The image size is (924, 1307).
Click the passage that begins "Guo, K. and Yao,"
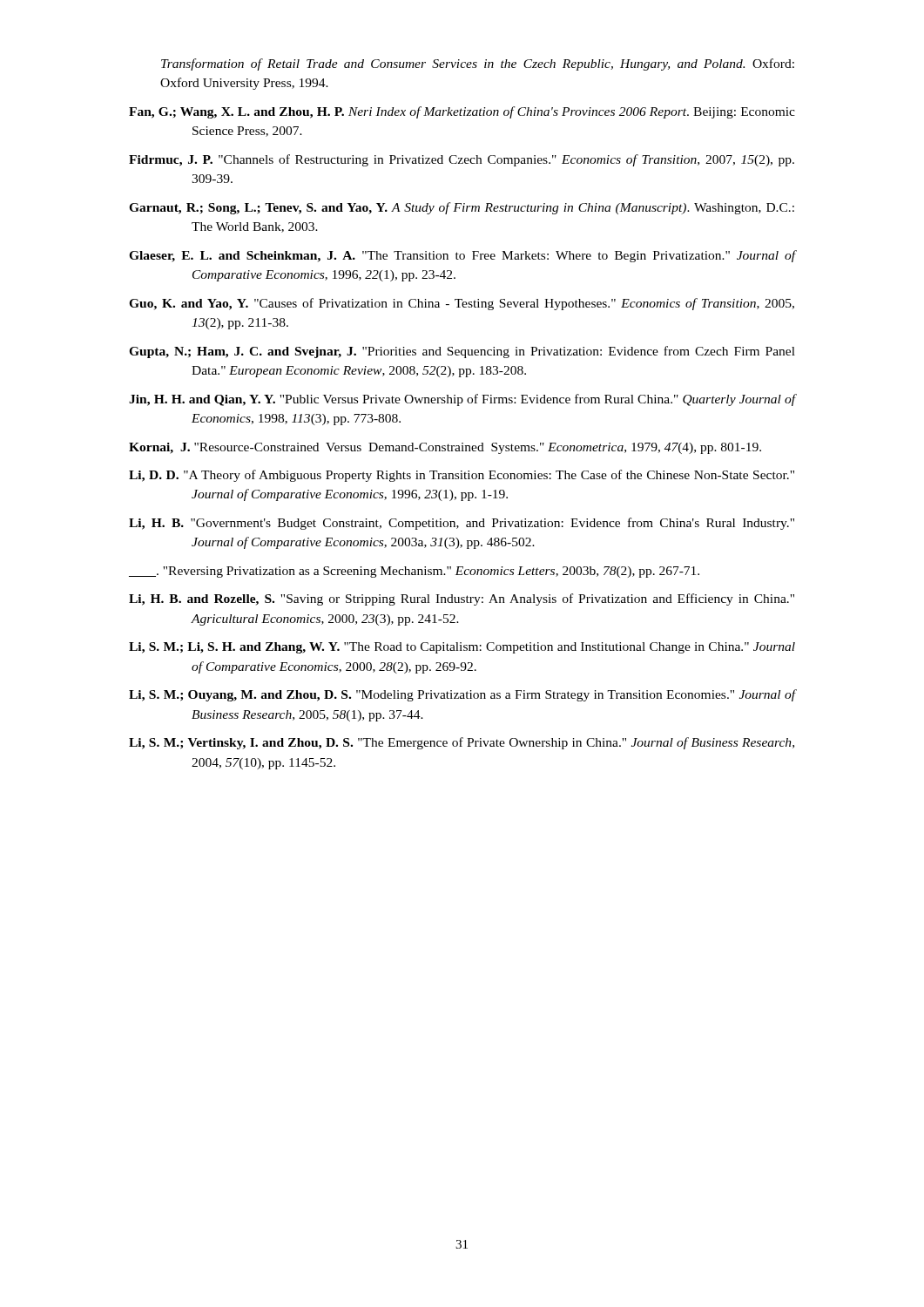point(462,312)
